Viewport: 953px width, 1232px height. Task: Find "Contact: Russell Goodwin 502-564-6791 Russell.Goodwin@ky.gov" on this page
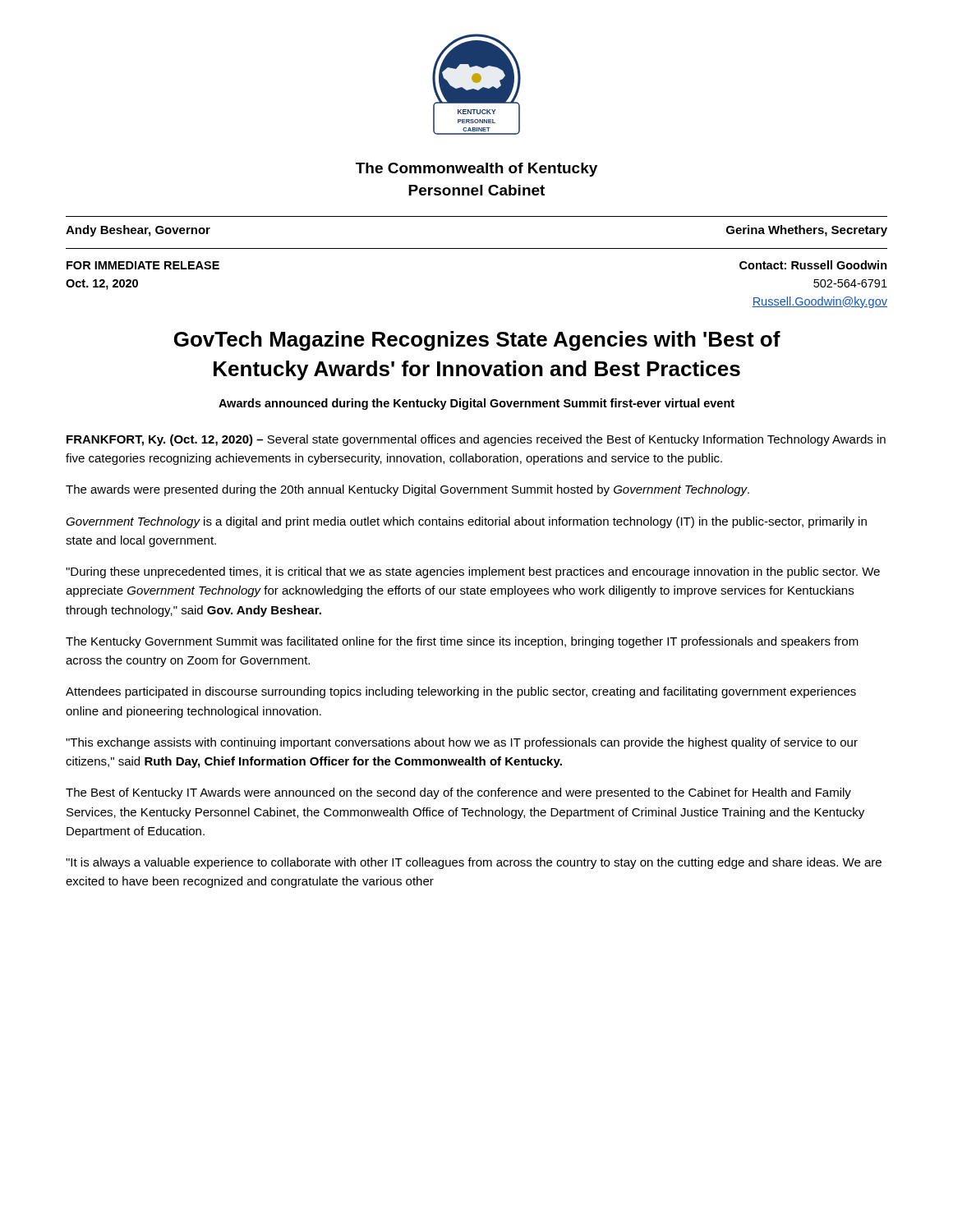tap(813, 283)
